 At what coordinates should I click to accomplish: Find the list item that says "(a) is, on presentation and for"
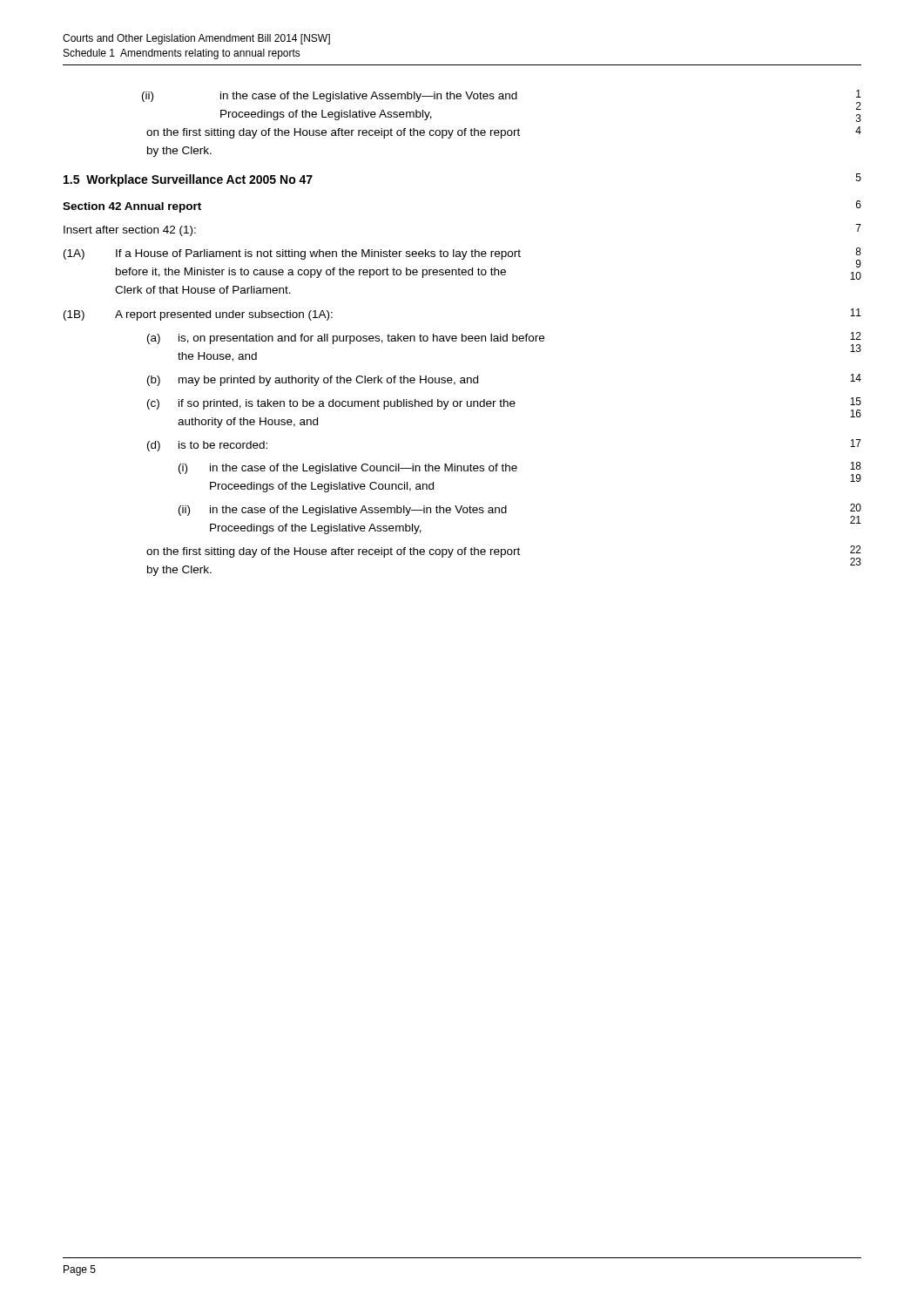(x=446, y=347)
